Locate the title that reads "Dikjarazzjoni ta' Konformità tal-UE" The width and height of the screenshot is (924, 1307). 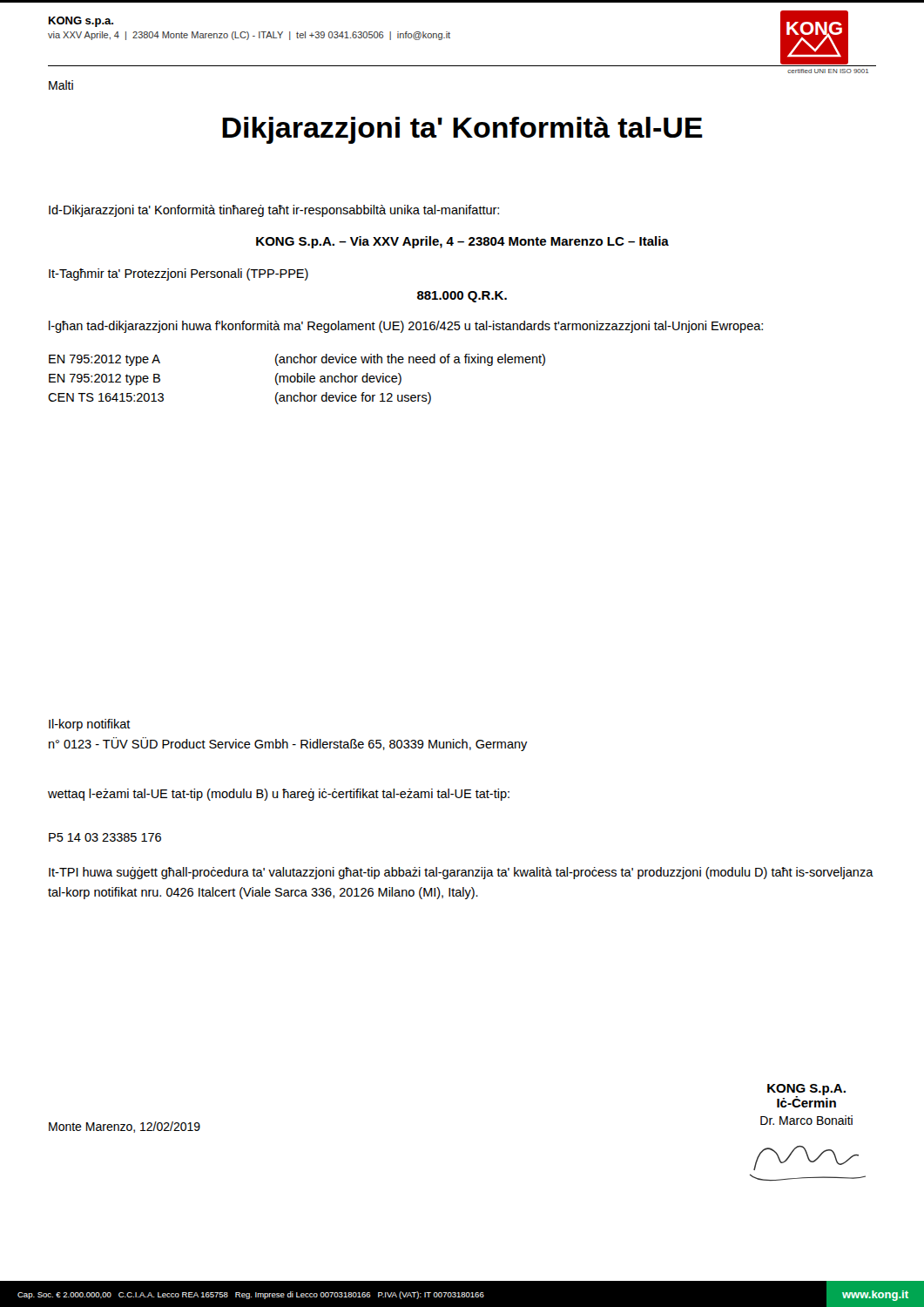(462, 127)
